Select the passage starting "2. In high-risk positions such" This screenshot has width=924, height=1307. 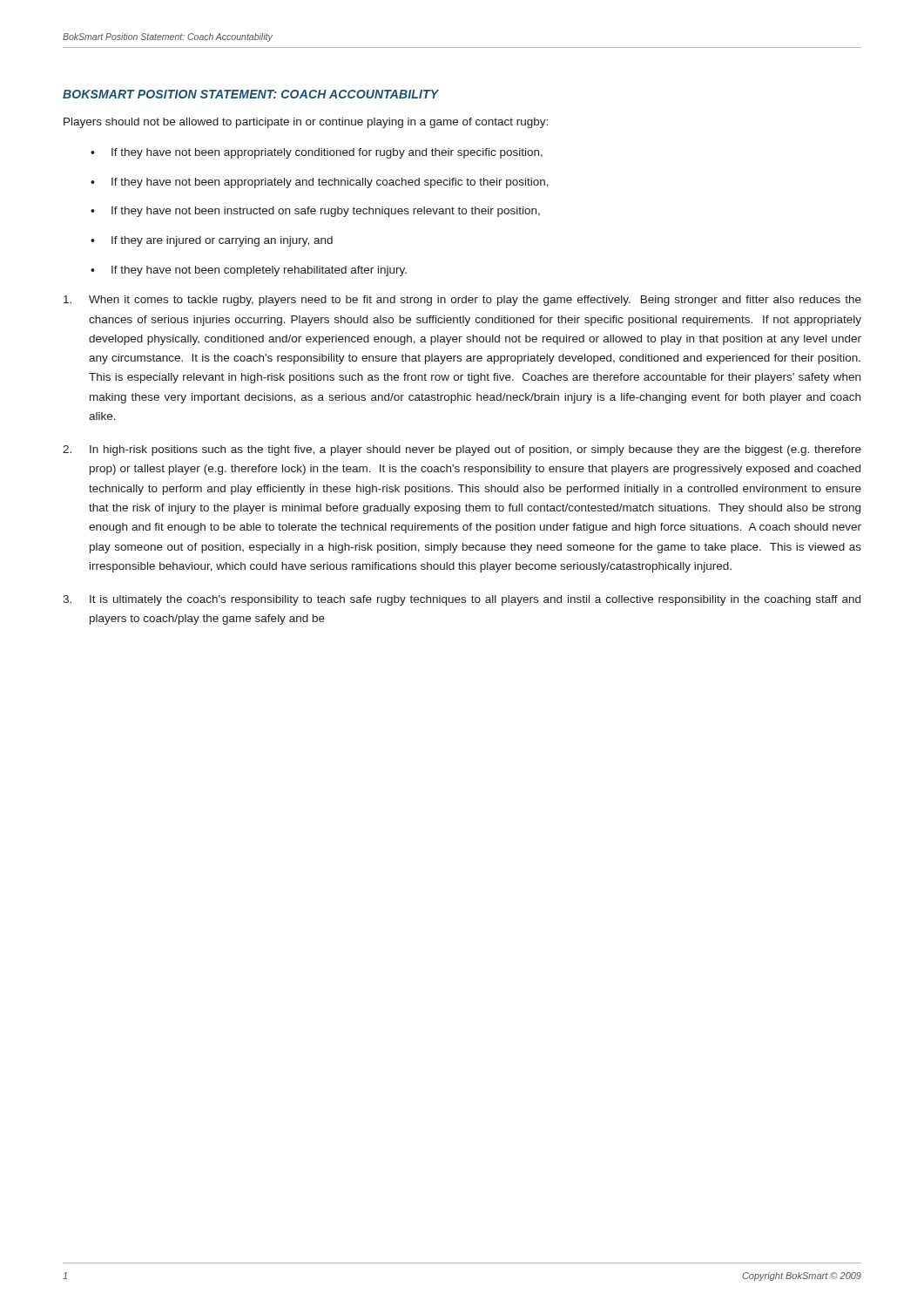[x=462, y=508]
